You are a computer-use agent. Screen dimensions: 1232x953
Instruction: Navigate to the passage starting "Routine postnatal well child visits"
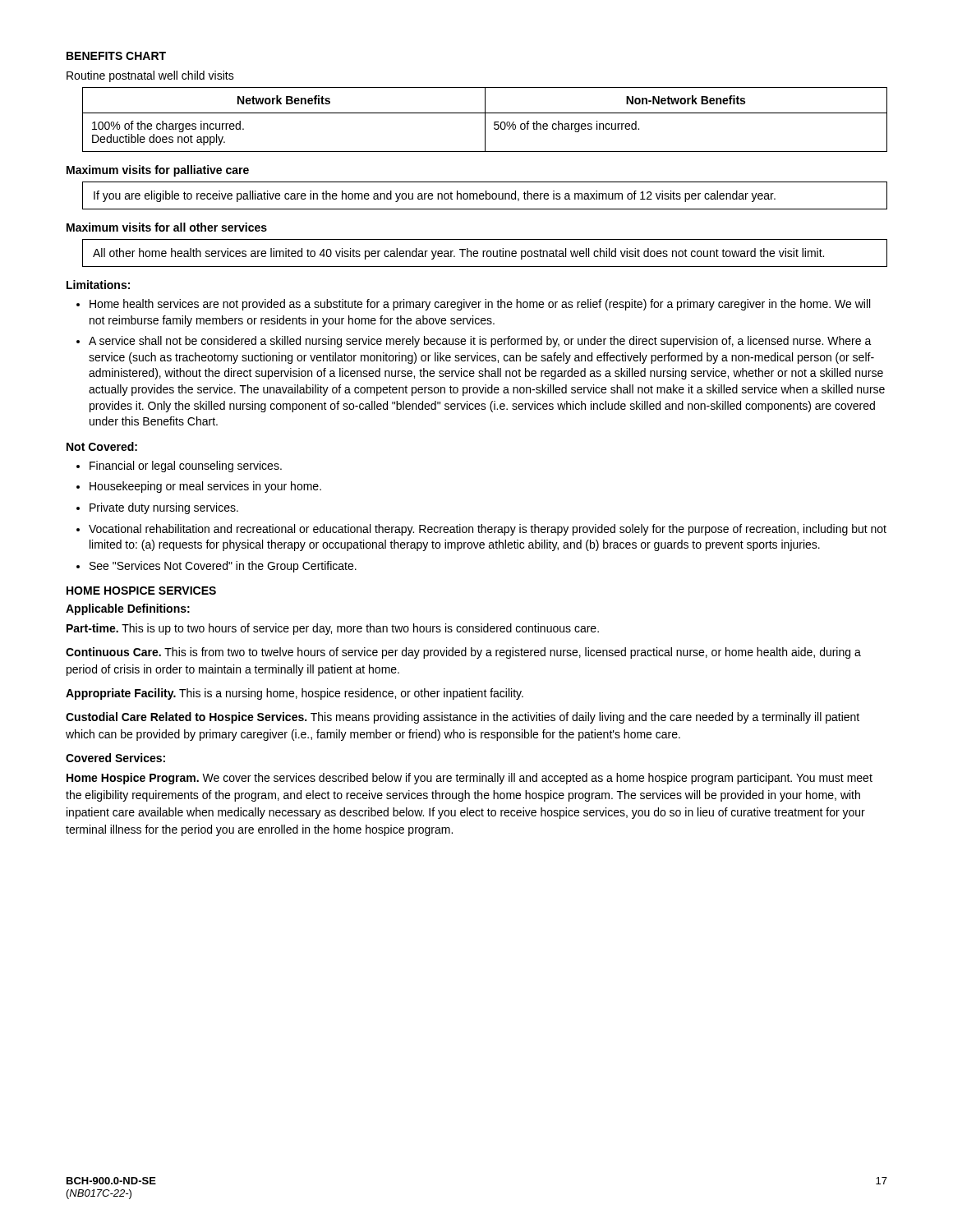coord(150,76)
